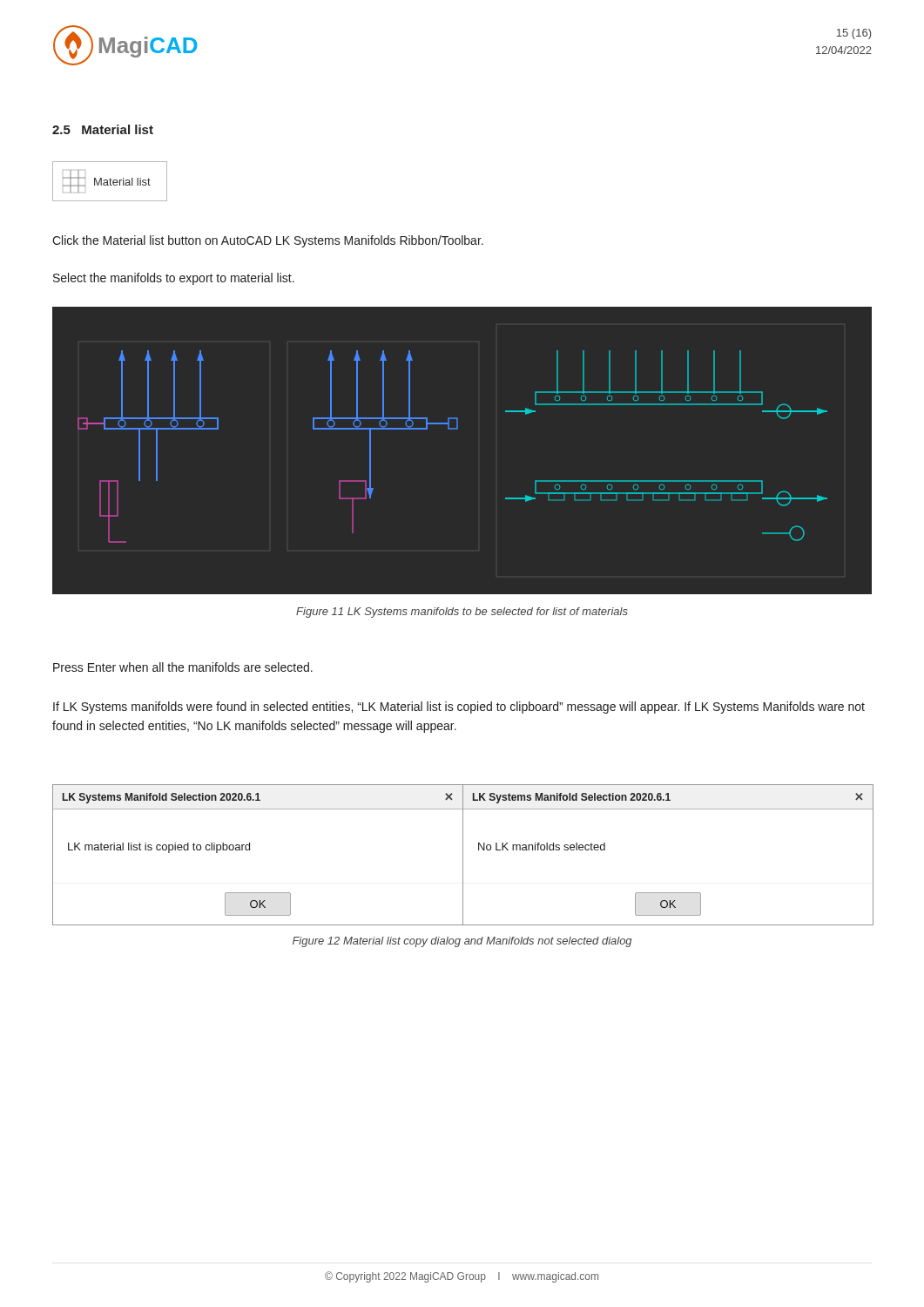Viewport: 924px width, 1307px height.
Task: Point to the block starting "2.5 Material list"
Action: tap(103, 129)
